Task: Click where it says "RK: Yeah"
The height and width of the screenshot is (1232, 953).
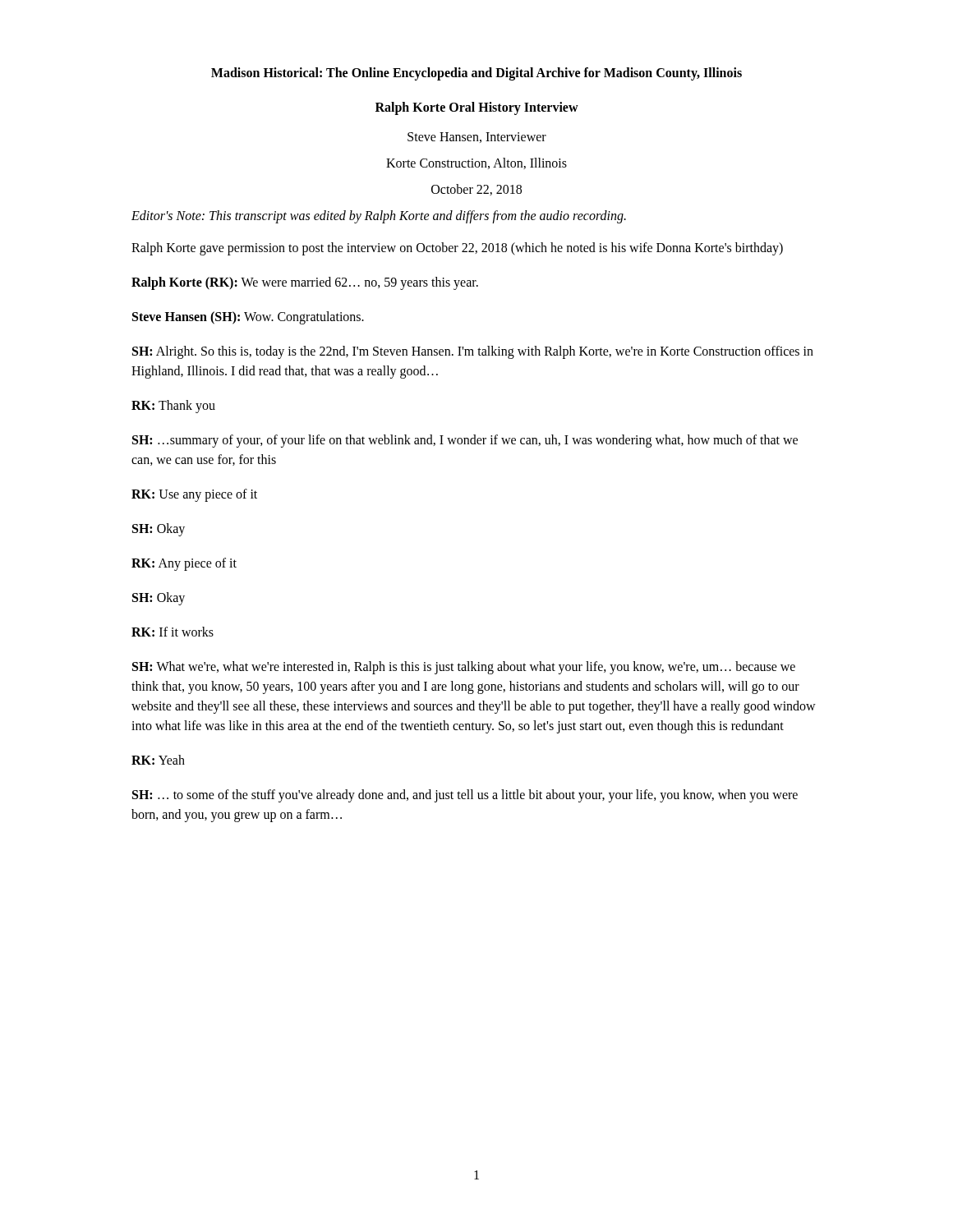Action: click(x=158, y=760)
